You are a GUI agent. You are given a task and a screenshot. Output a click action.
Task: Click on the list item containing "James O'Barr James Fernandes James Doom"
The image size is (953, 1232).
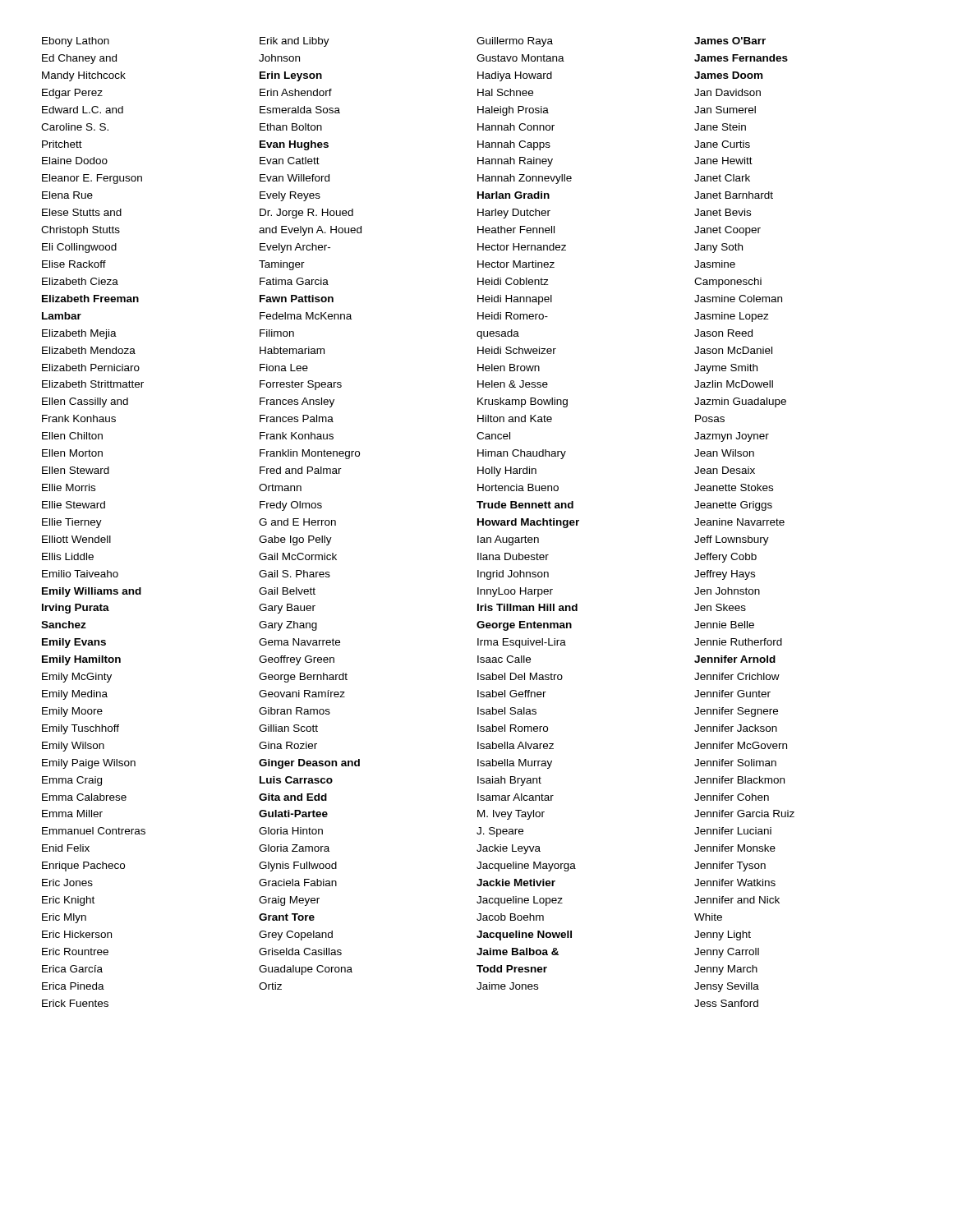pos(744,522)
